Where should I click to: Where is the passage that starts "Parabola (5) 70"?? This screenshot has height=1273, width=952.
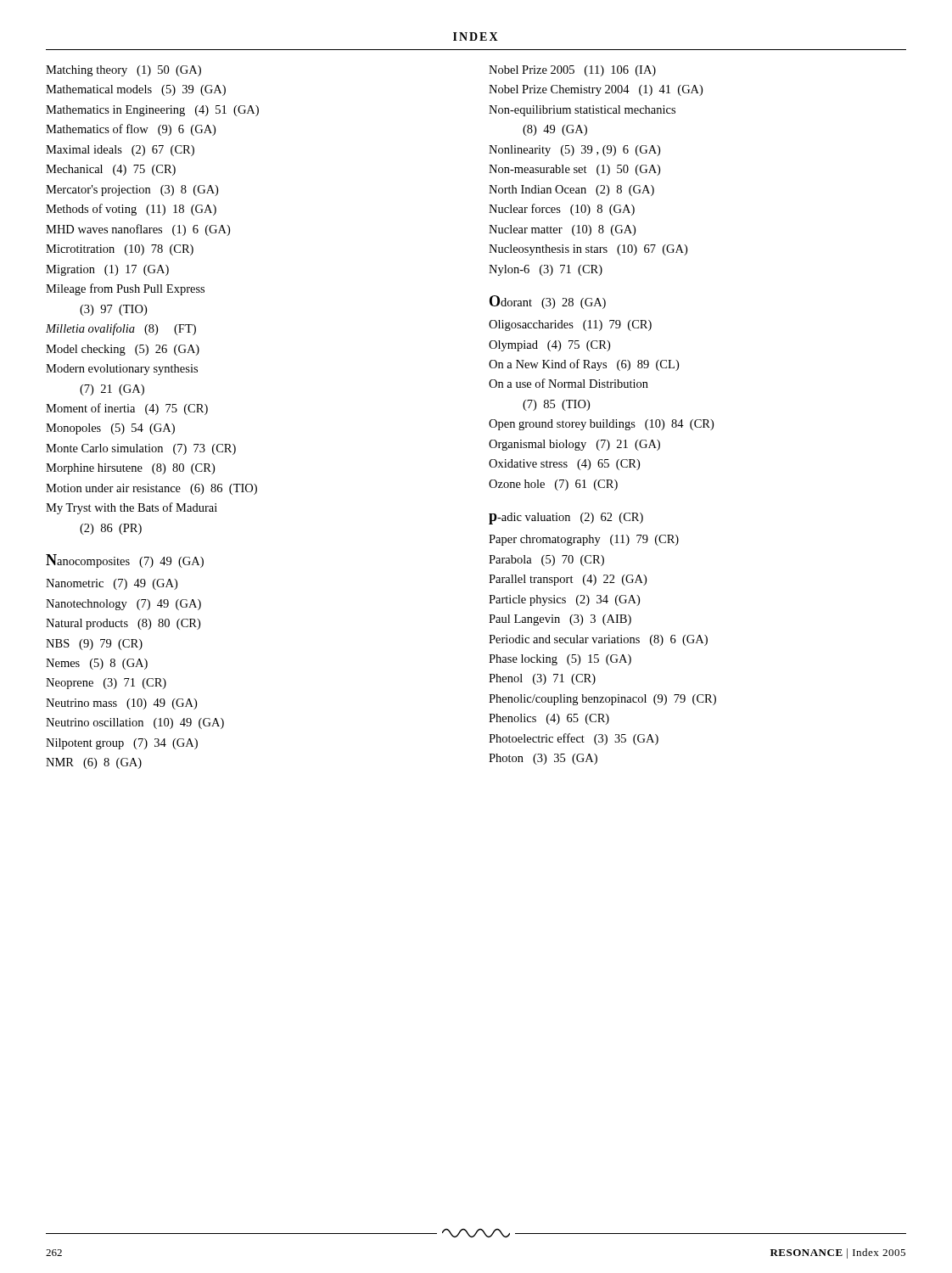click(x=547, y=559)
